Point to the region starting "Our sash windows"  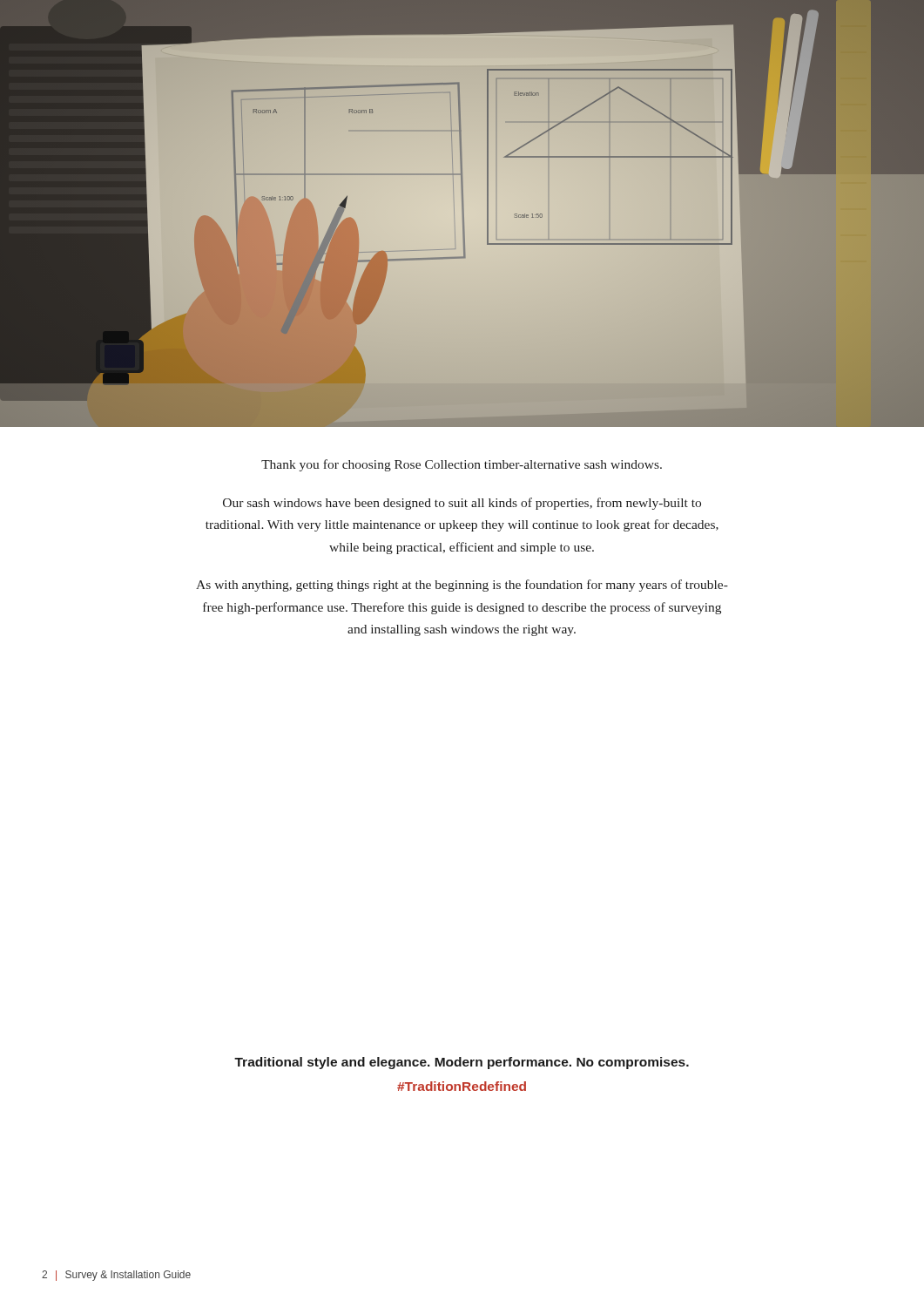(x=462, y=524)
